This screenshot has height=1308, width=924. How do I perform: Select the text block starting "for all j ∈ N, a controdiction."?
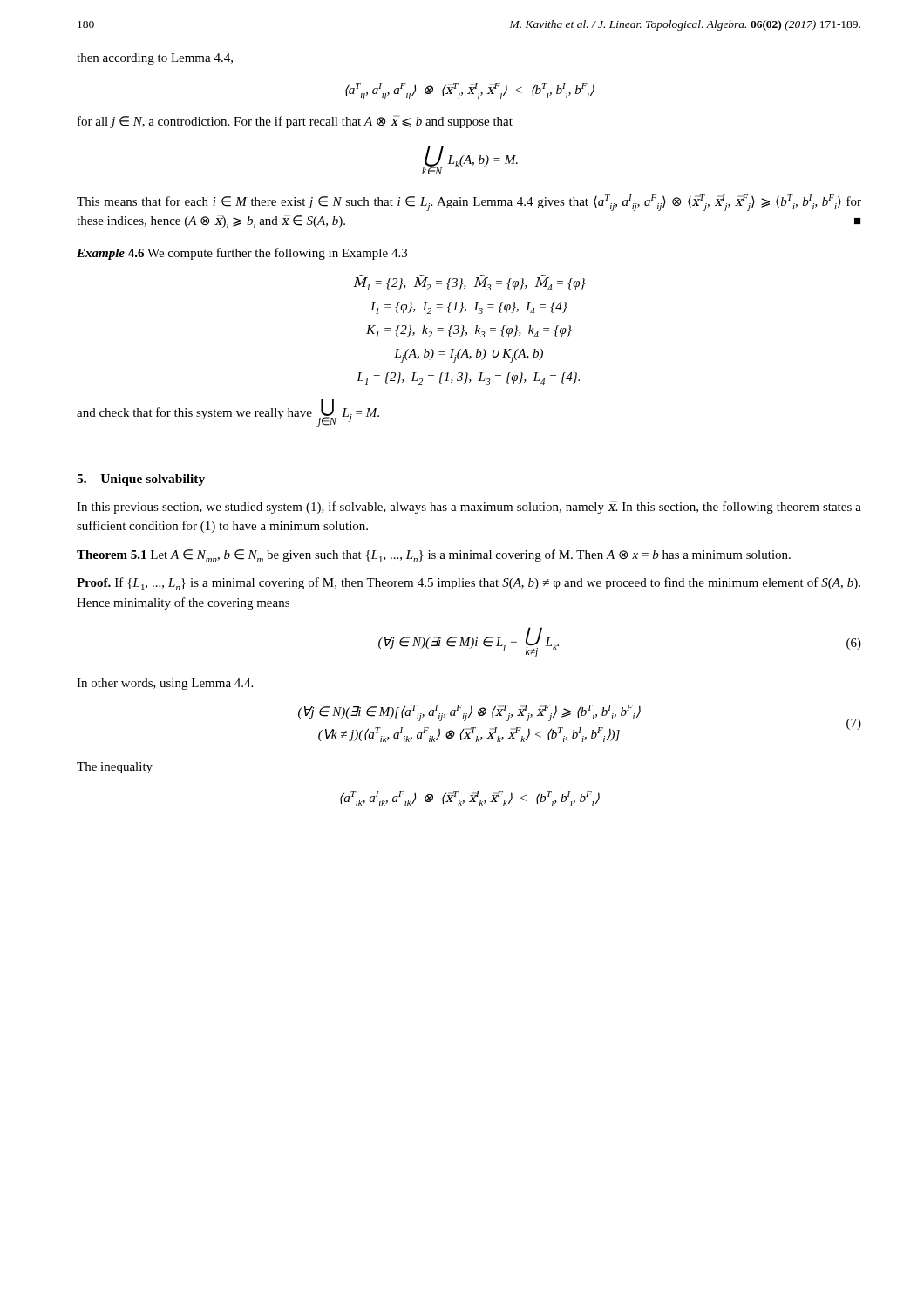[295, 121]
